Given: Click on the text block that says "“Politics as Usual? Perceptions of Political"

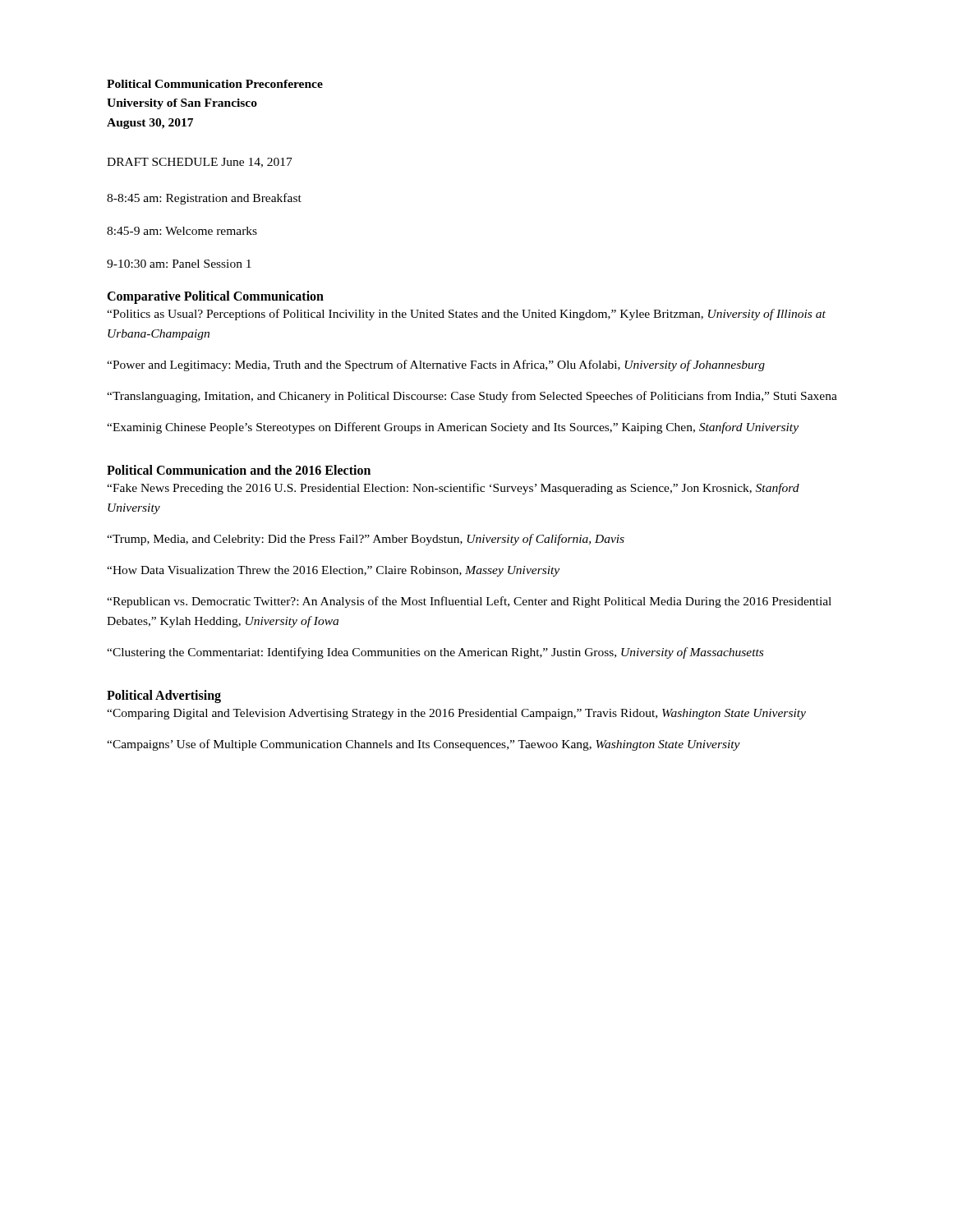Looking at the screenshot, I should tap(466, 323).
